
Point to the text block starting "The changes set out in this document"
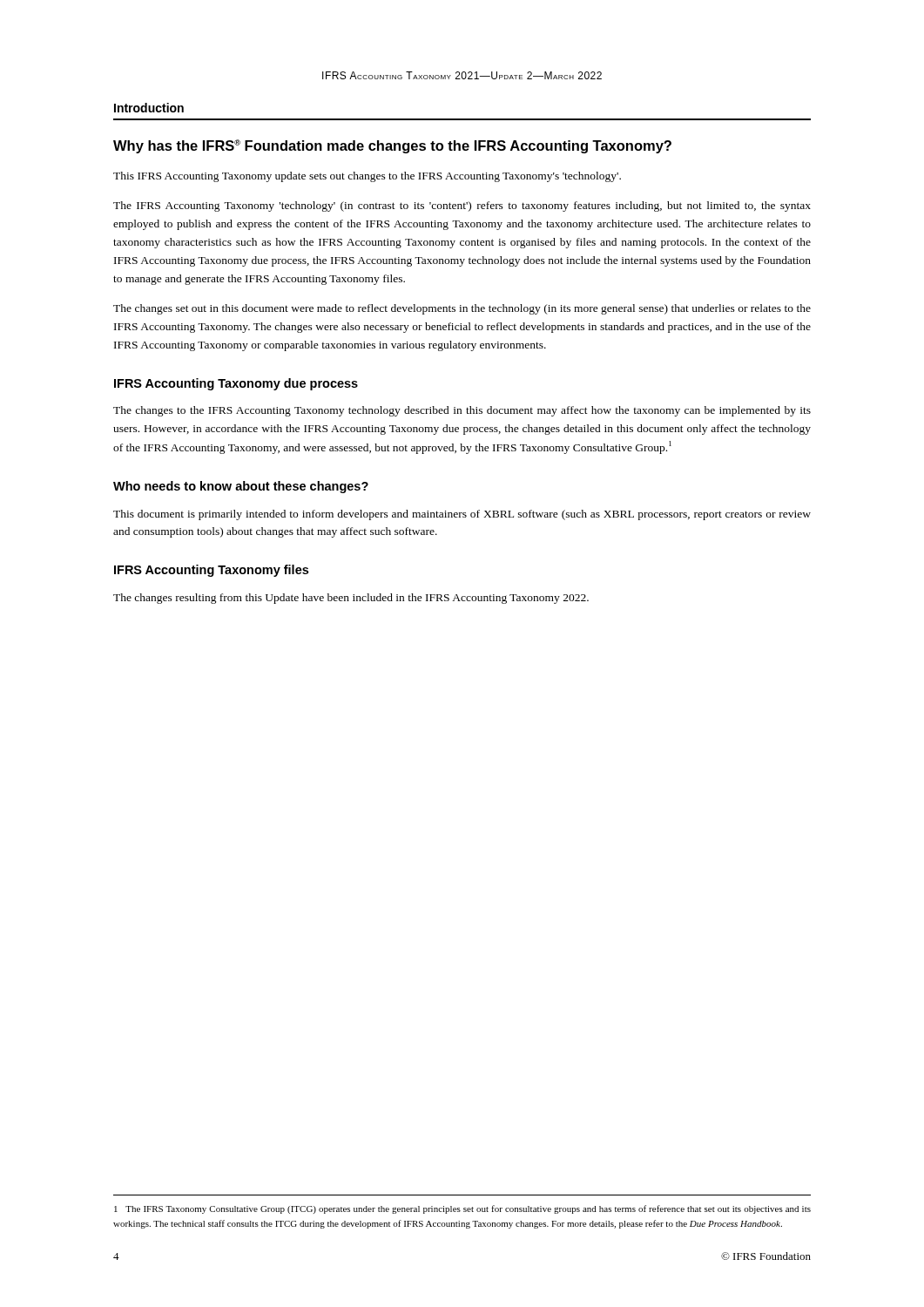pos(462,326)
